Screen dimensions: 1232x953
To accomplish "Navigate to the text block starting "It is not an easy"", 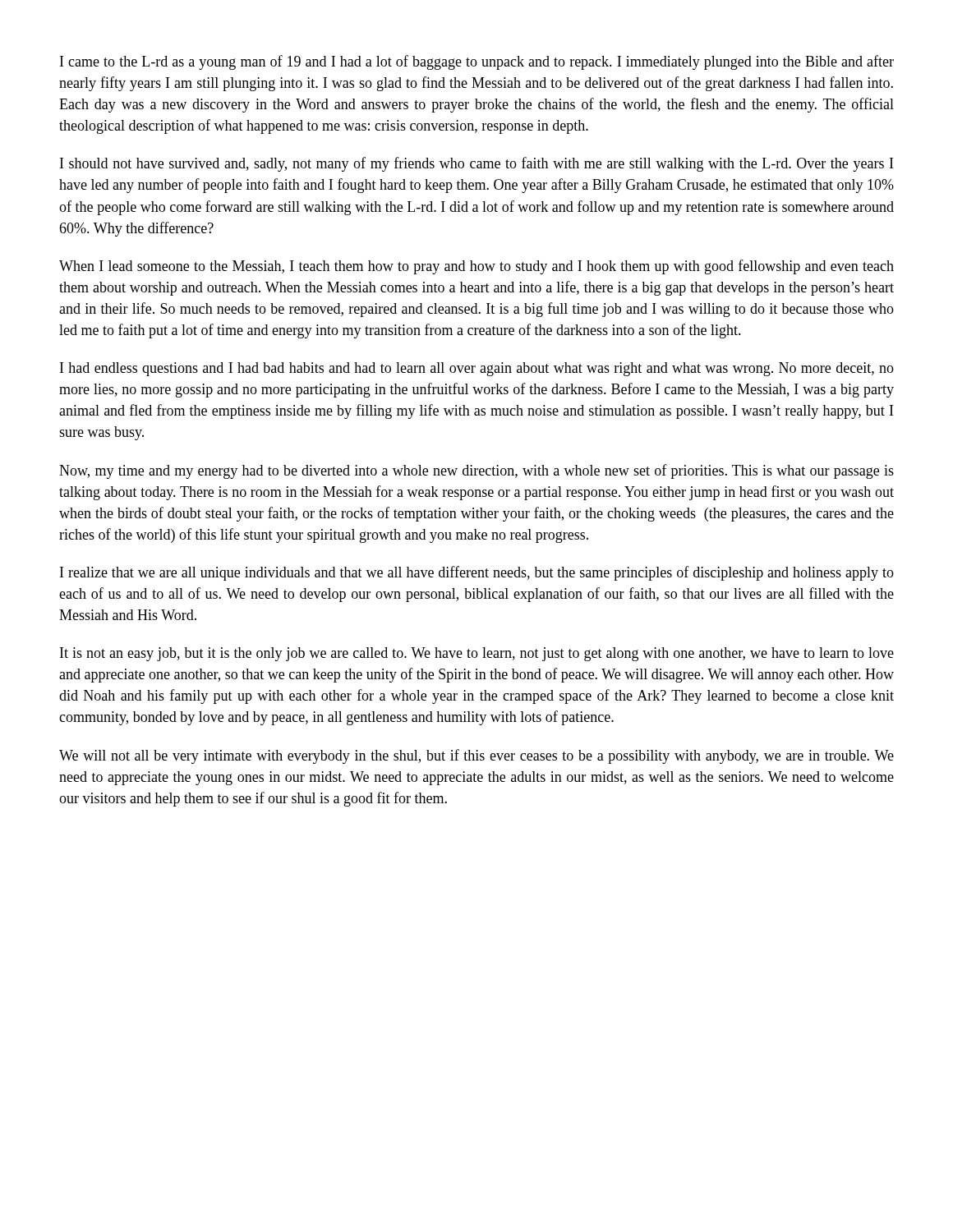I will (476, 685).
